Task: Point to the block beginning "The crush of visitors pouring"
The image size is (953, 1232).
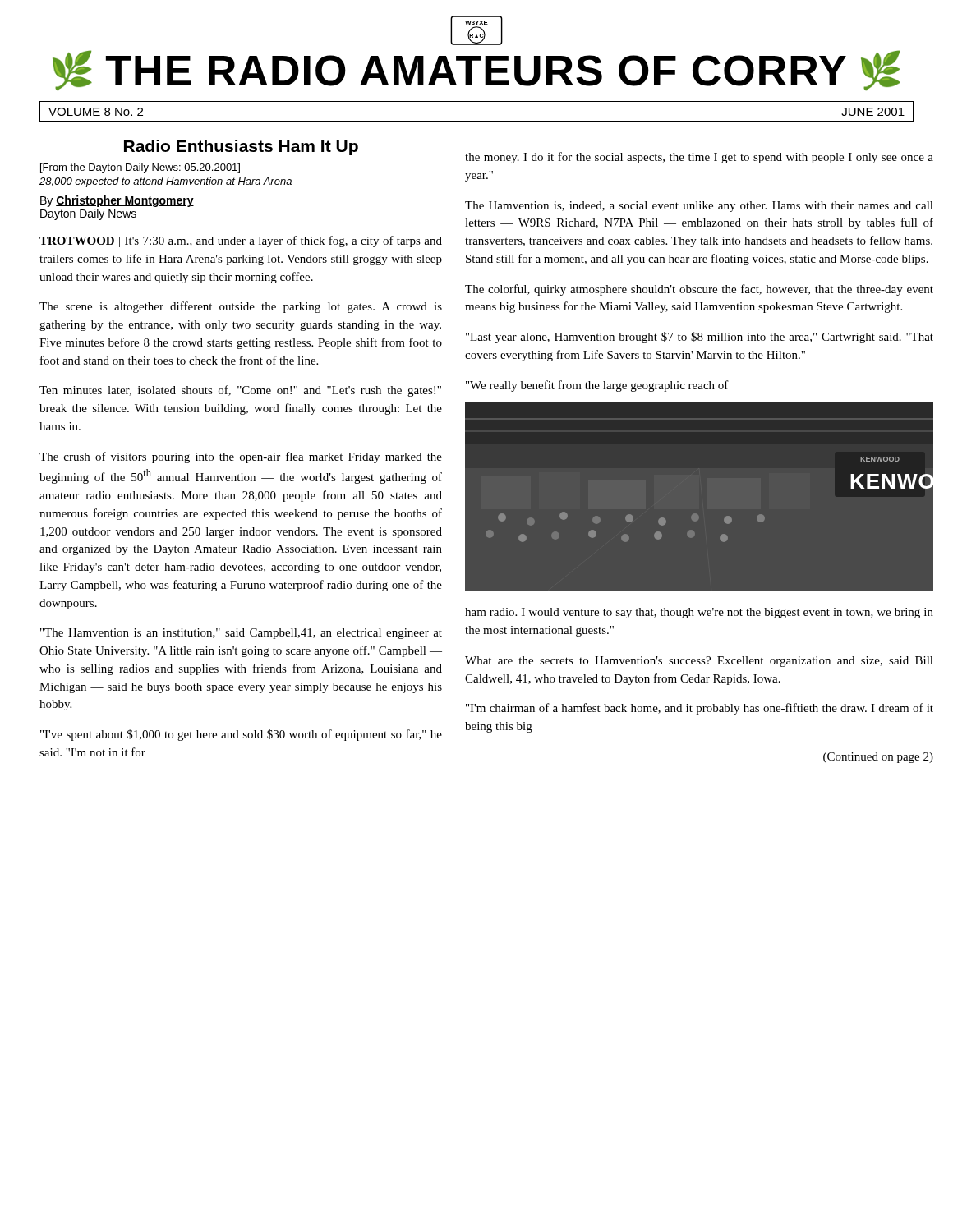Action: (241, 530)
